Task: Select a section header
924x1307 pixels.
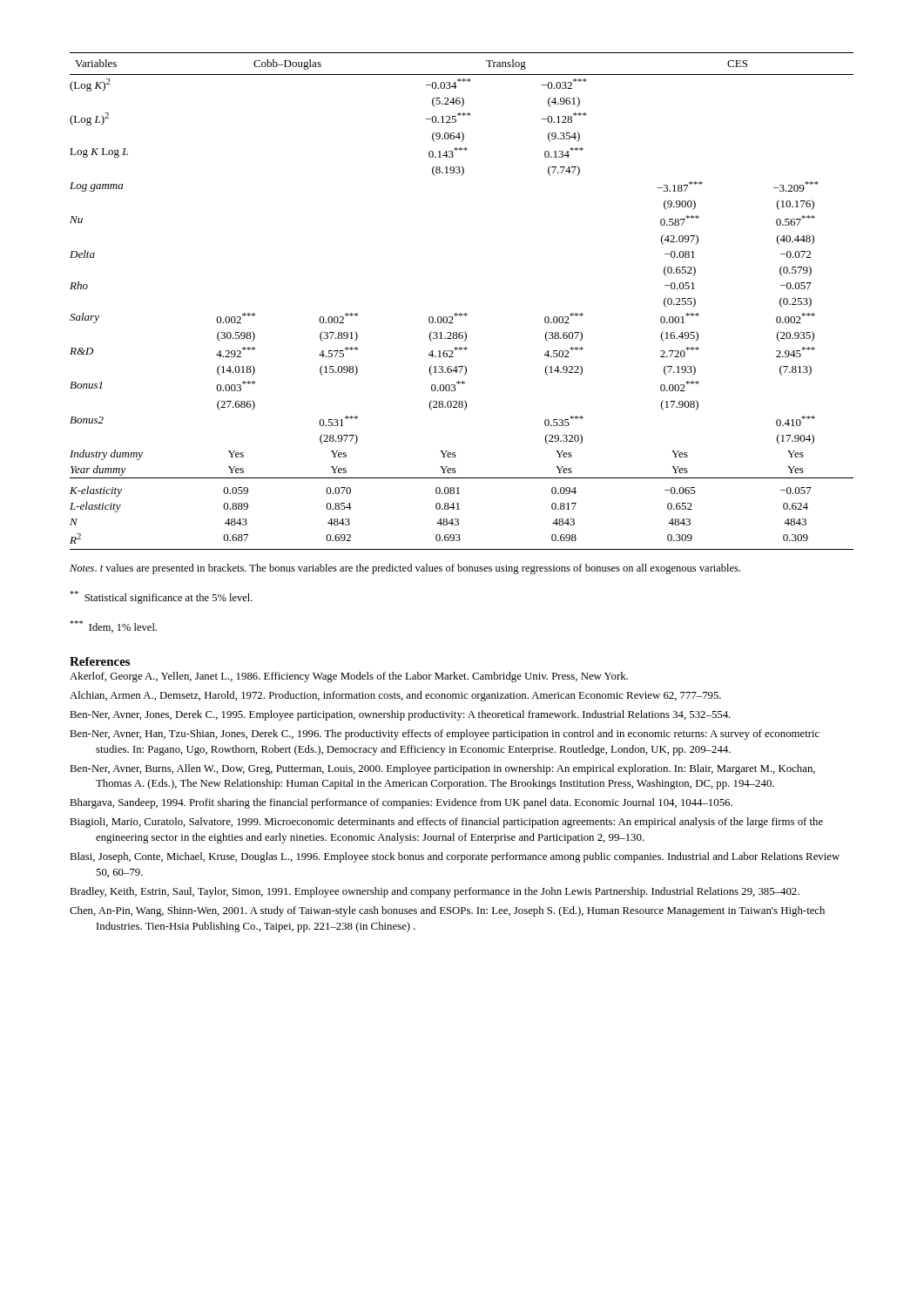Action: (100, 661)
